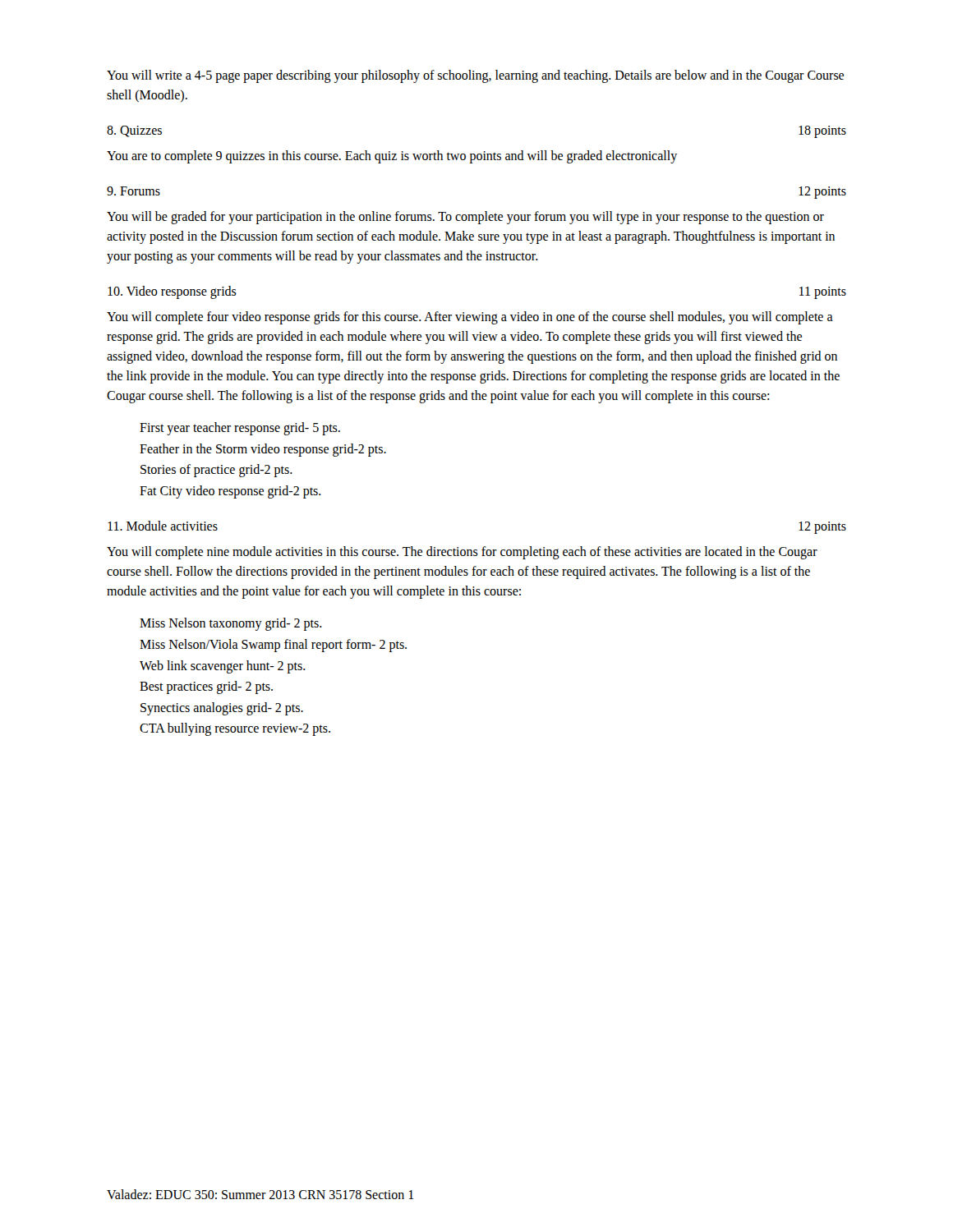Find the text starting "11. Module activities 12 points"

(x=173, y=527)
